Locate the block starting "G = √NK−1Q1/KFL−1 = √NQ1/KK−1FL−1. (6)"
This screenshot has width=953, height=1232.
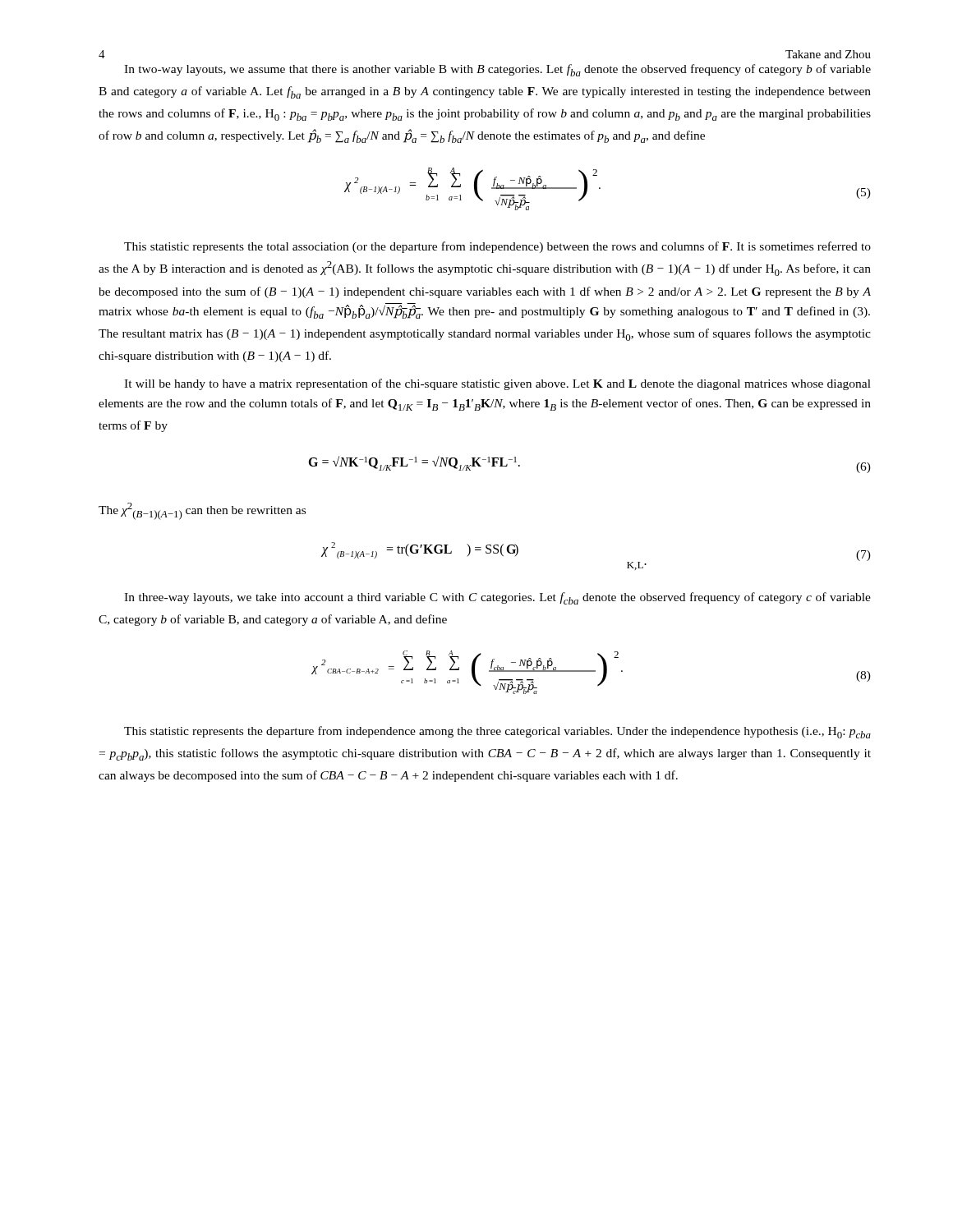(x=485, y=466)
